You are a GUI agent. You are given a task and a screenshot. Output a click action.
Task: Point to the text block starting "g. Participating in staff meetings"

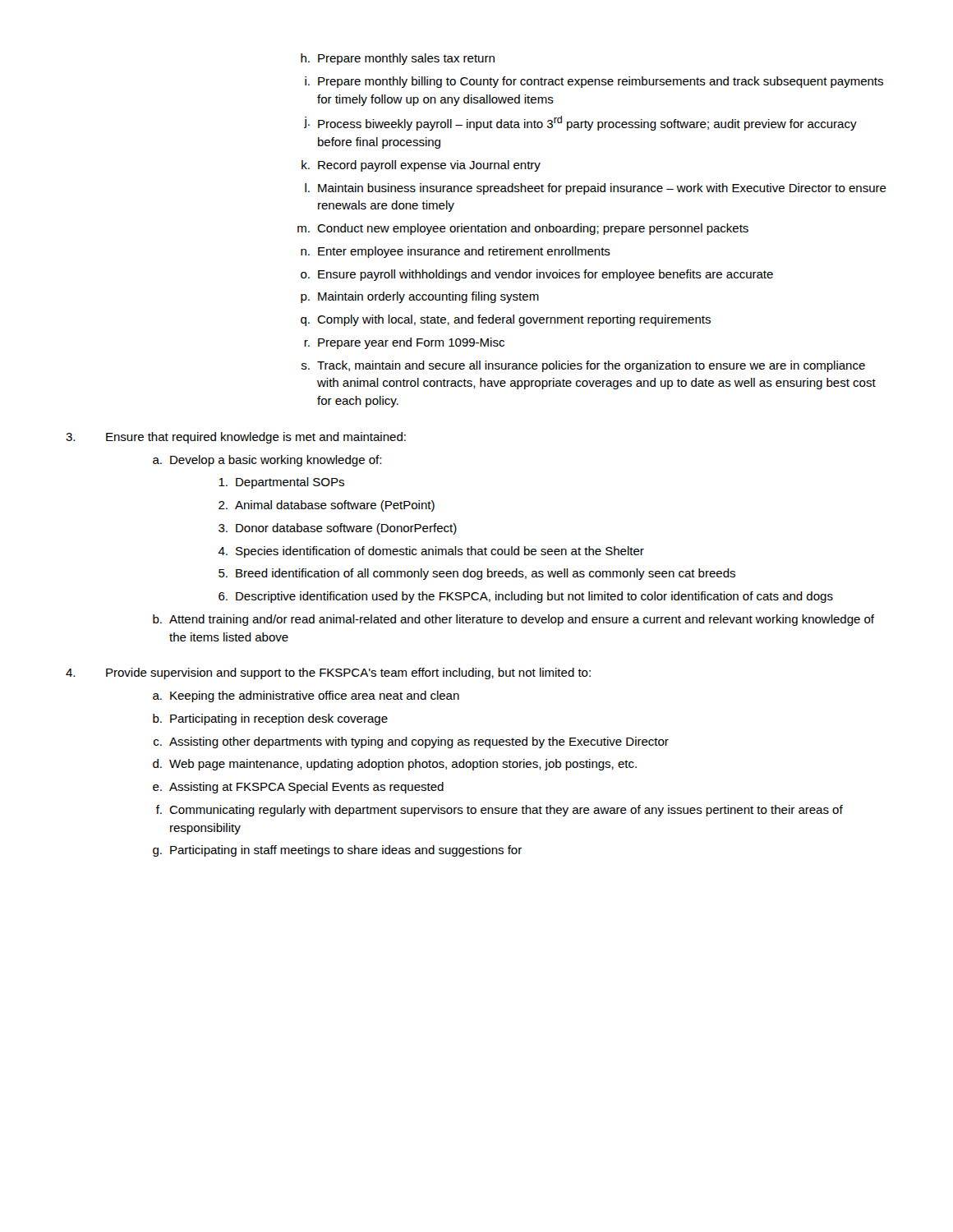point(509,850)
